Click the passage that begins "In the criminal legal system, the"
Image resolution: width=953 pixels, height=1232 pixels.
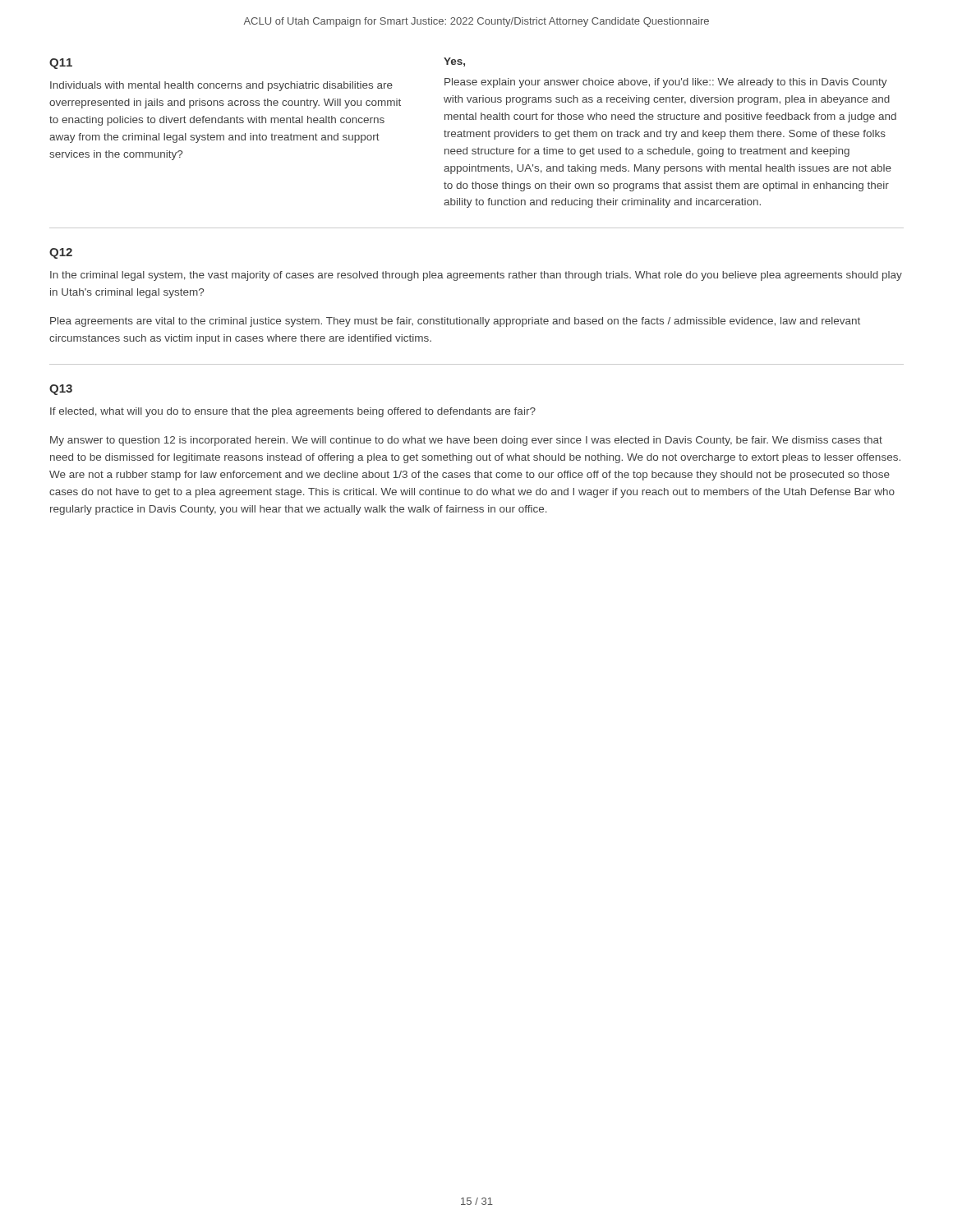476,284
